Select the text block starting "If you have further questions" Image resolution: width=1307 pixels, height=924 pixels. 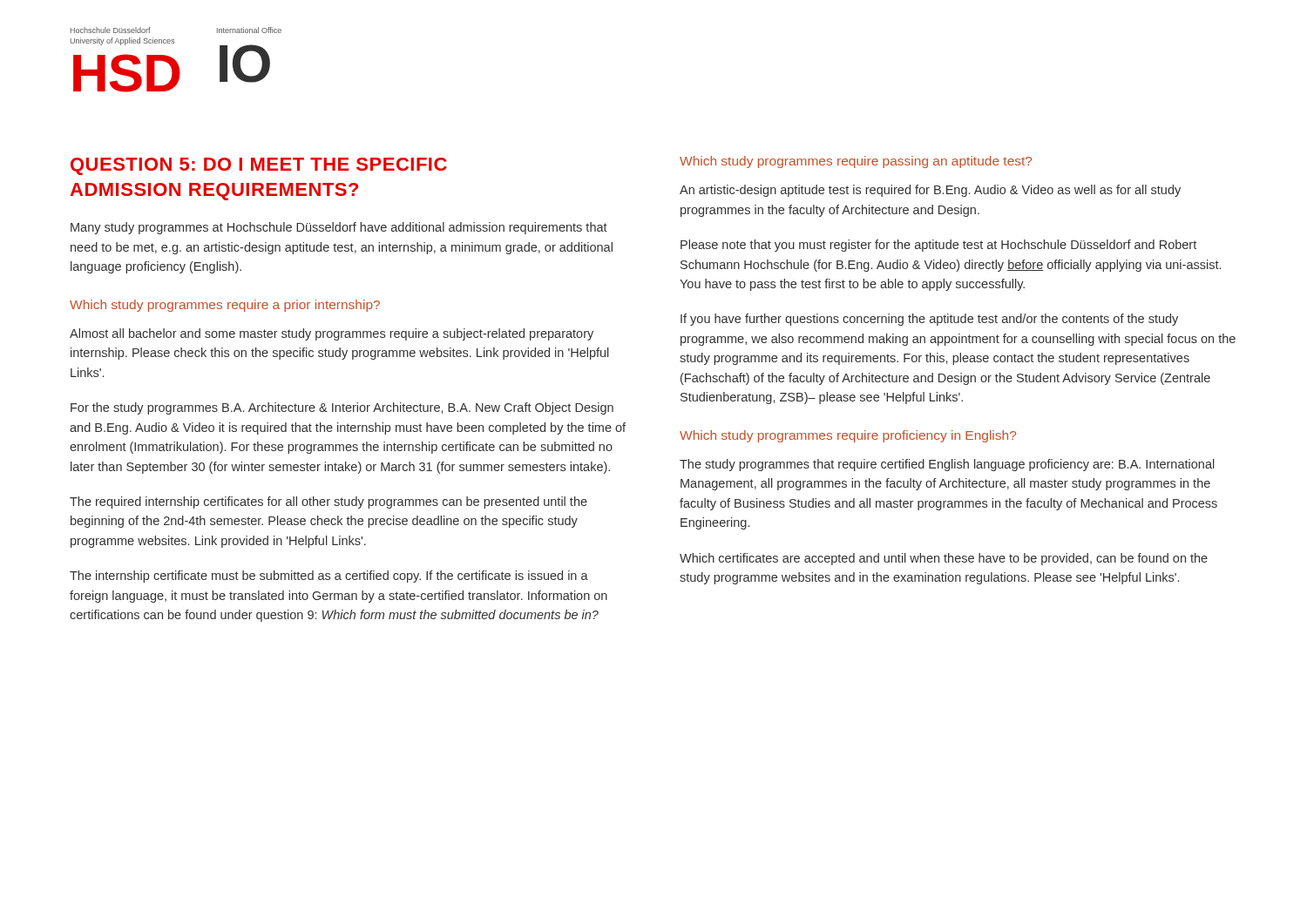[958, 358]
